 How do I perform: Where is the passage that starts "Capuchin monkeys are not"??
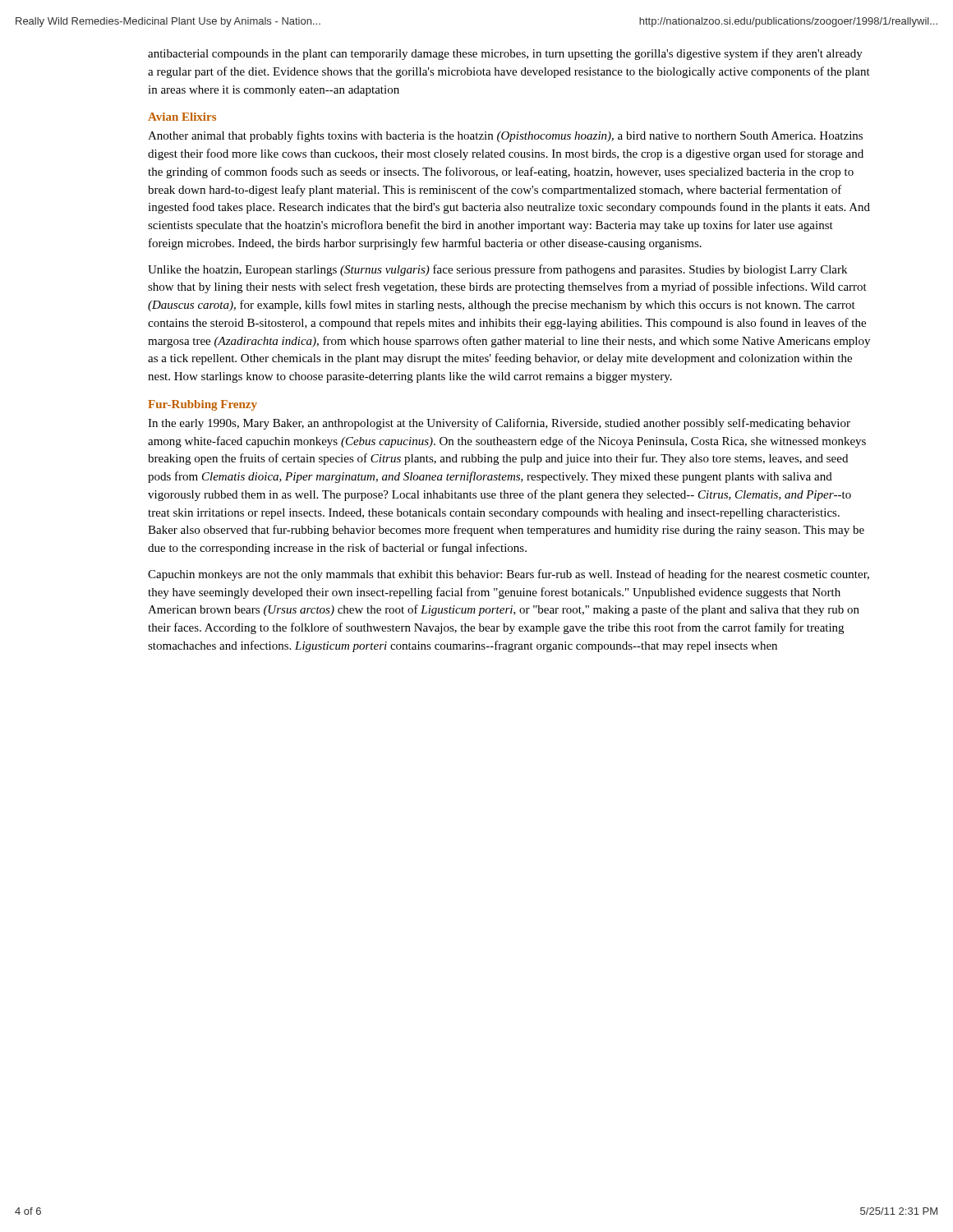[x=509, y=610]
